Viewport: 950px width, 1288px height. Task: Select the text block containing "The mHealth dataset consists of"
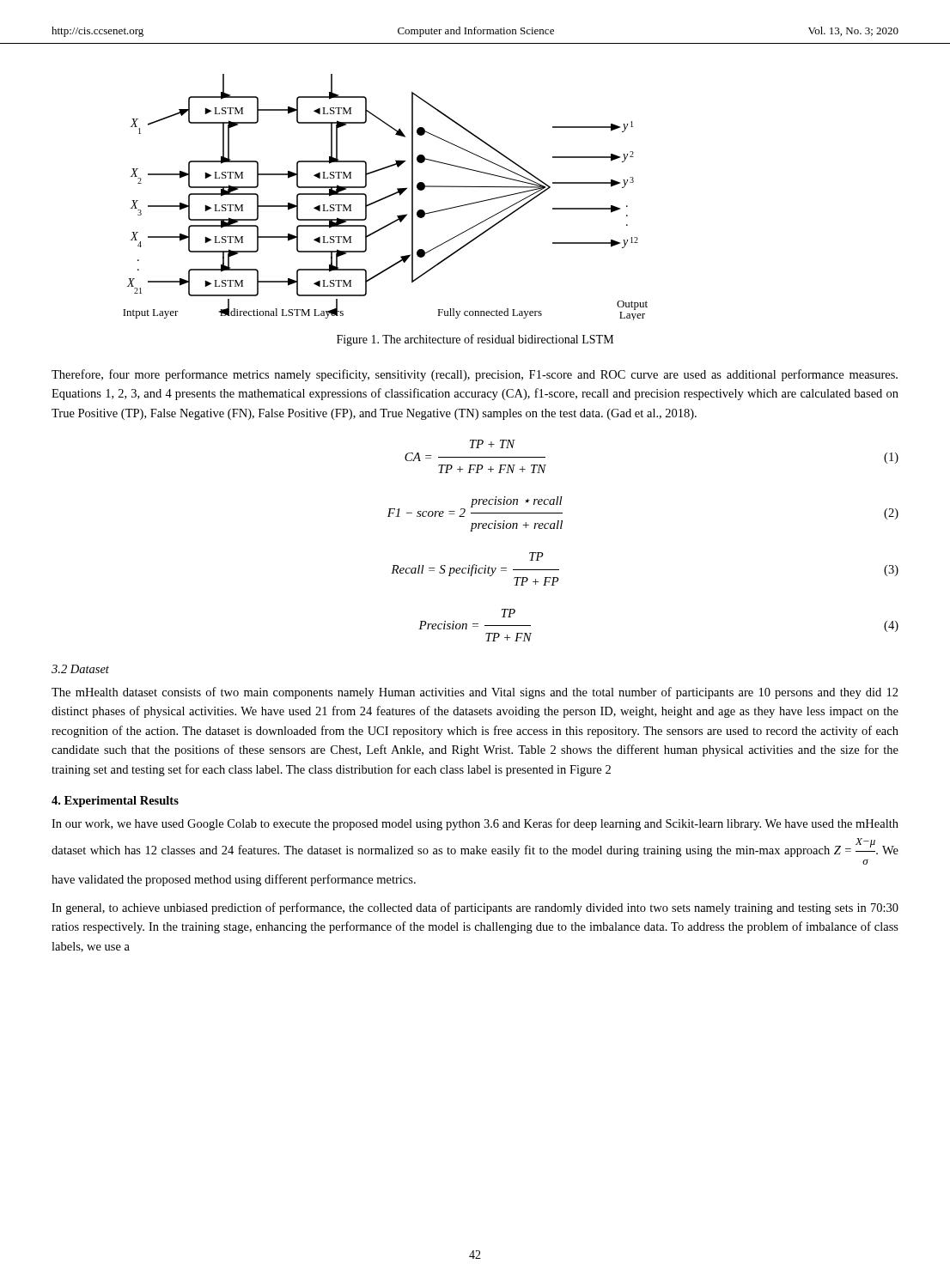pyautogui.click(x=475, y=731)
